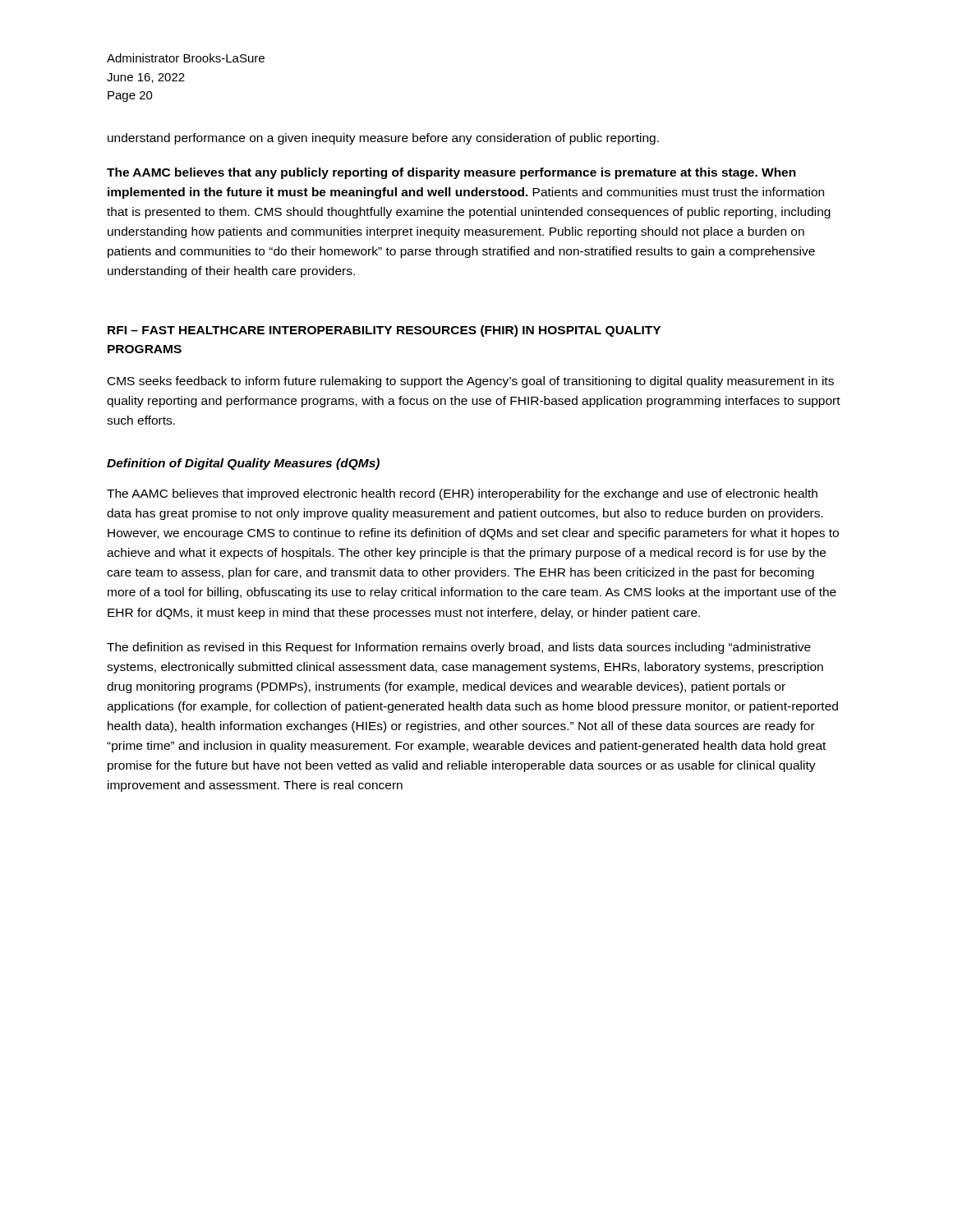Click on the text block that says "understand performance on a given inequity measure before"
The width and height of the screenshot is (953, 1232).
(x=383, y=137)
